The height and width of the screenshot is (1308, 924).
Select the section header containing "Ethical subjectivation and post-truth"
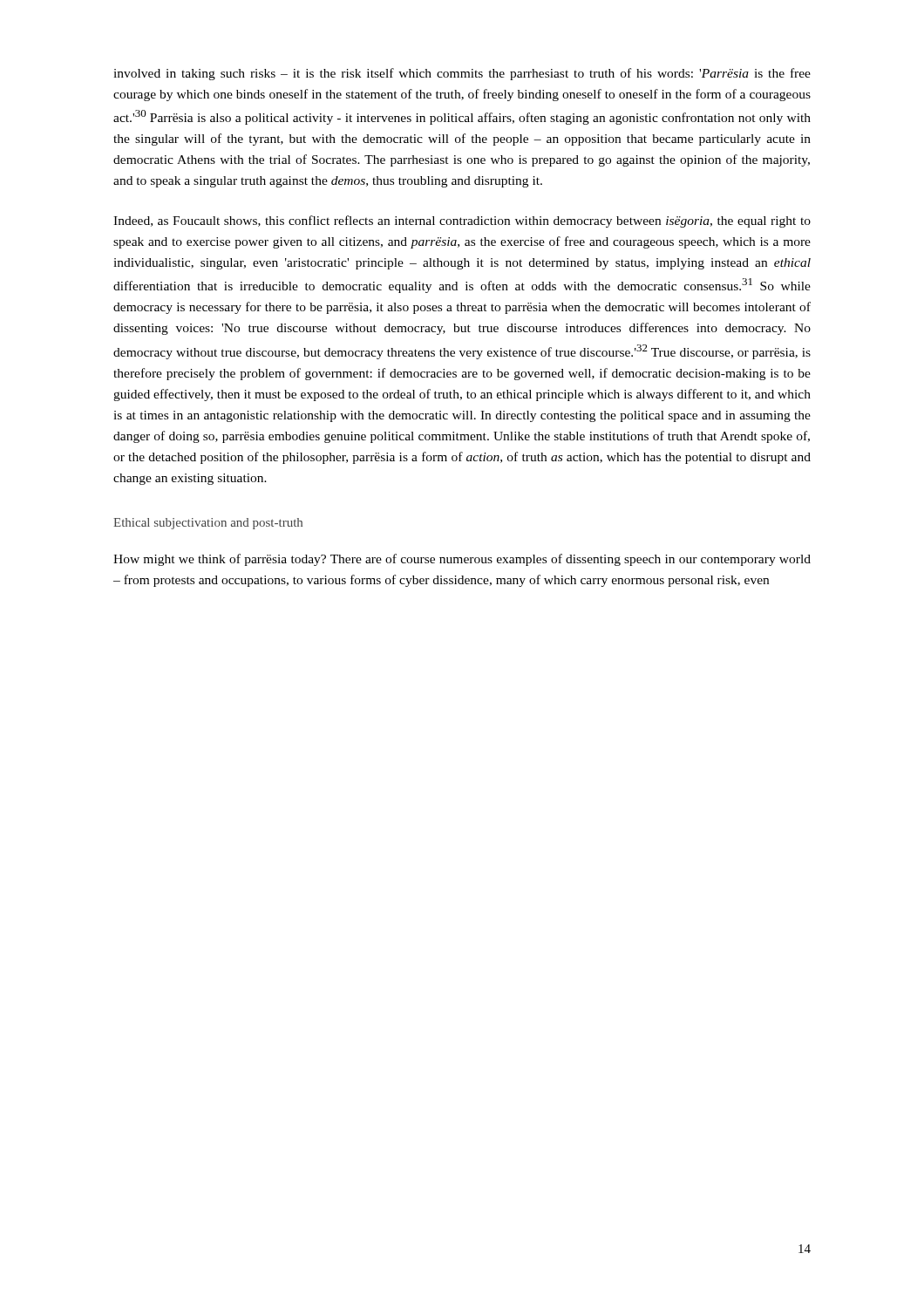point(208,522)
